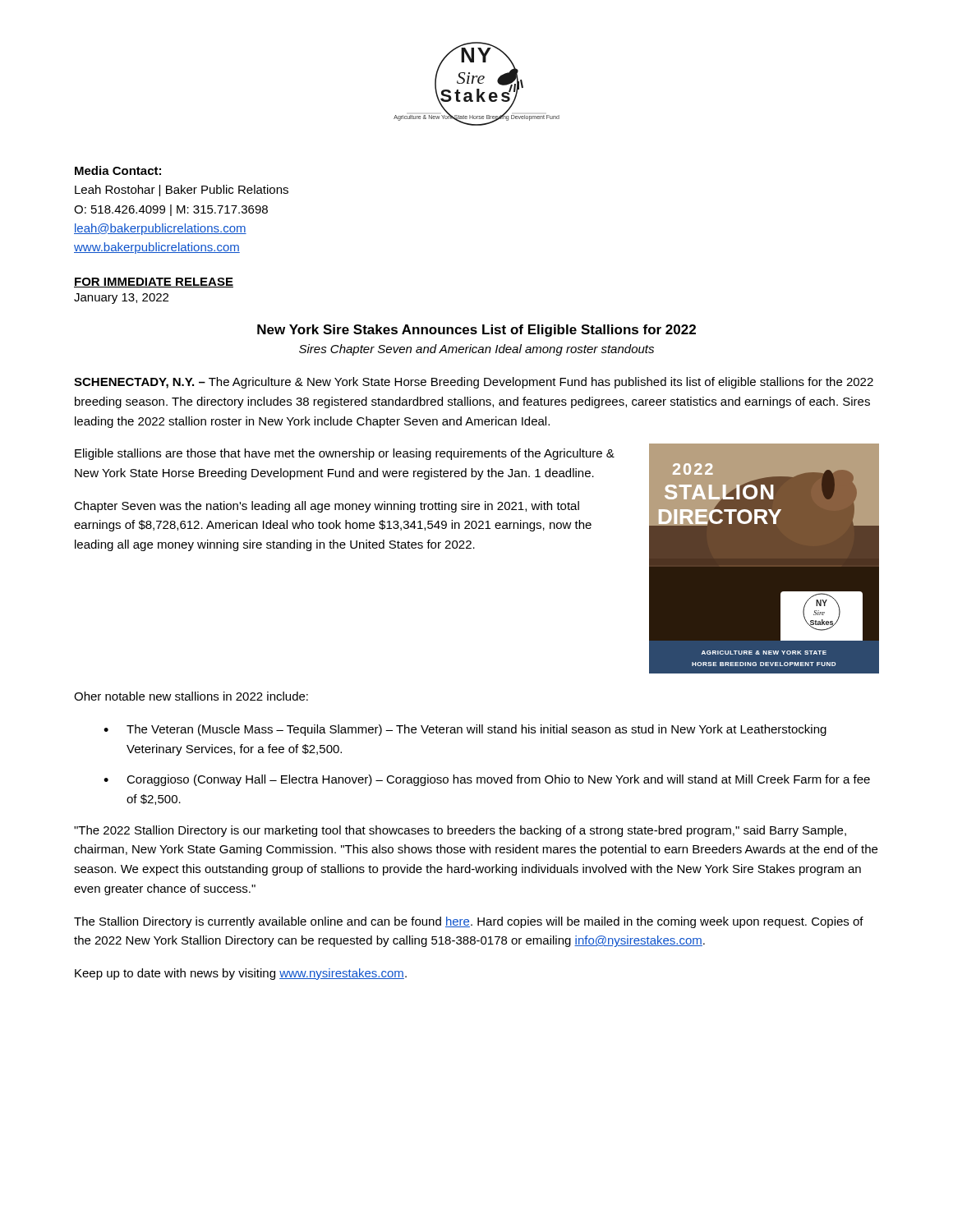Locate the block starting "Chapter Seven was"
The width and height of the screenshot is (953, 1232).
click(333, 525)
